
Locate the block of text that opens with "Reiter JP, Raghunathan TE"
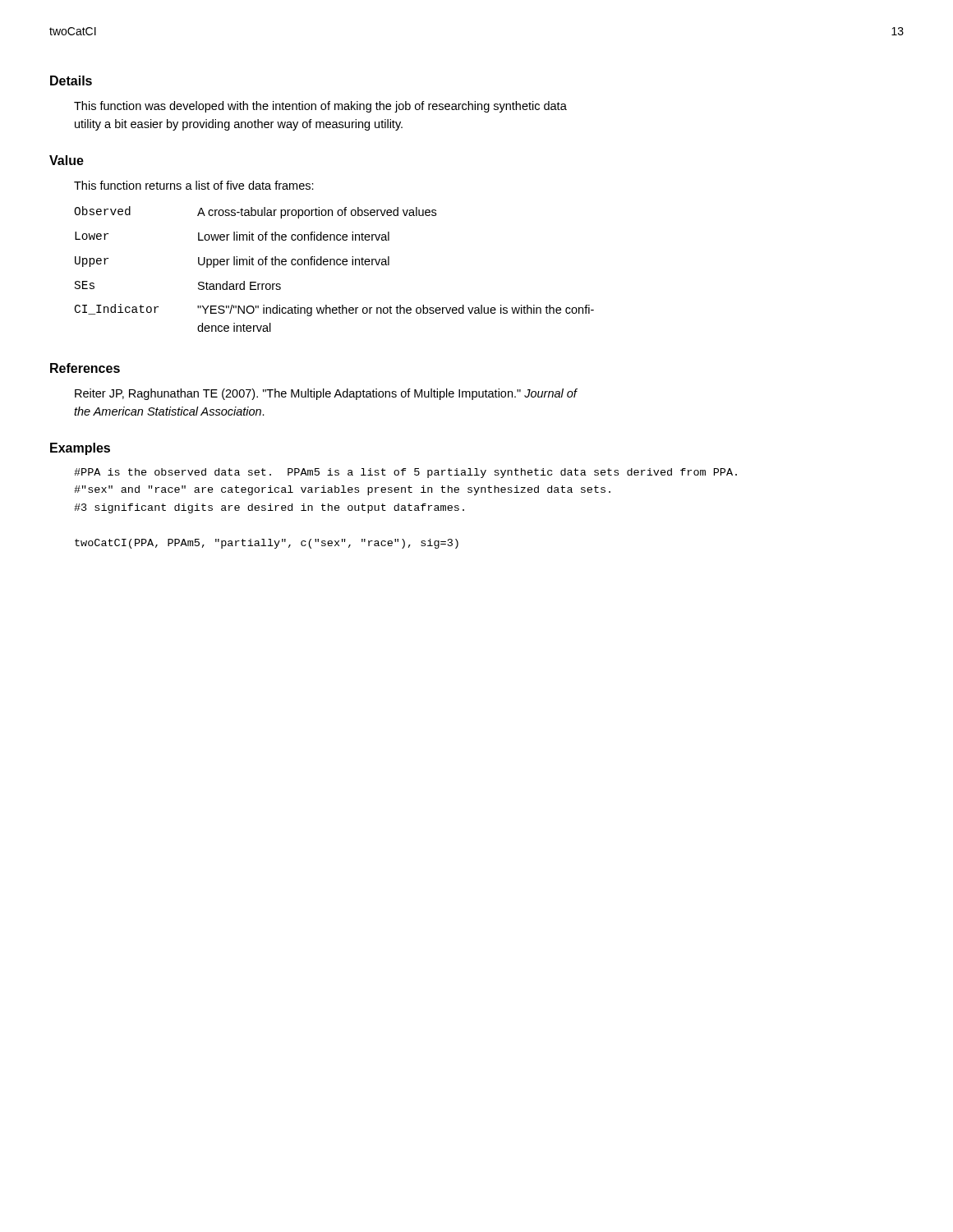pos(325,403)
